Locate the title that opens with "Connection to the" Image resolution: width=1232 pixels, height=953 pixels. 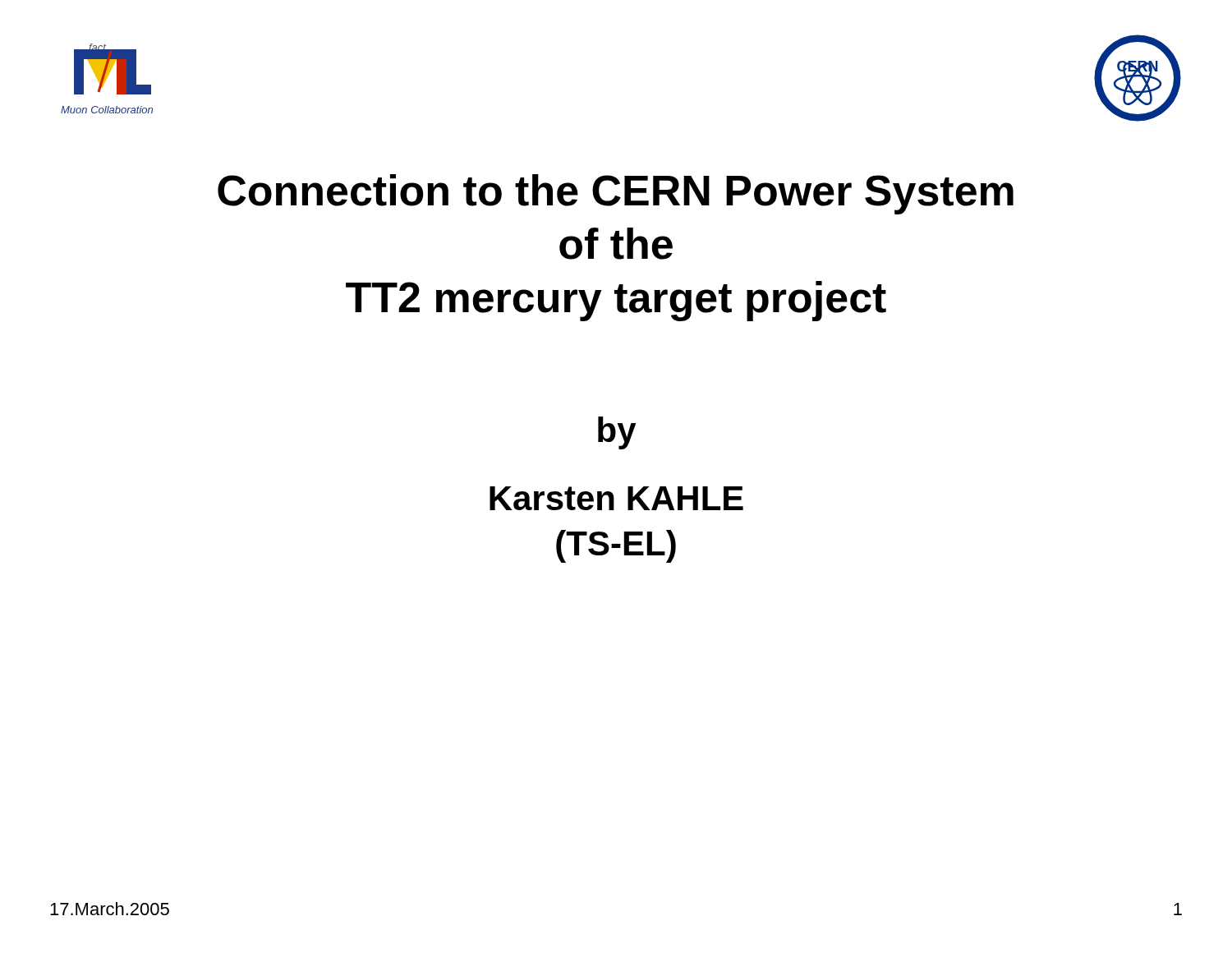[616, 244]
